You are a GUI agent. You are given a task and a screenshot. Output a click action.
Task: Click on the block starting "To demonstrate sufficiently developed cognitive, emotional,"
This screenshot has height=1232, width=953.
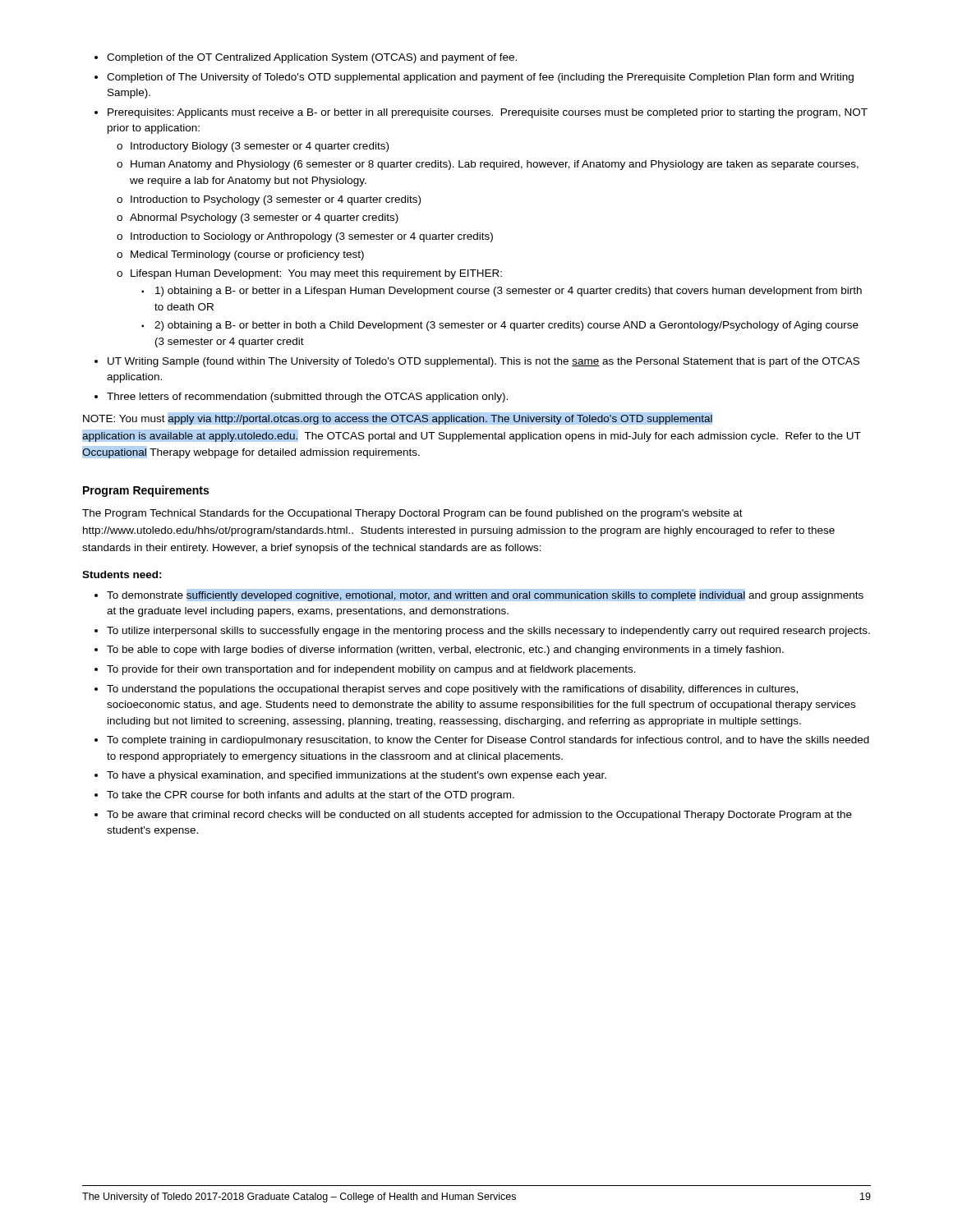pos(476,713)
